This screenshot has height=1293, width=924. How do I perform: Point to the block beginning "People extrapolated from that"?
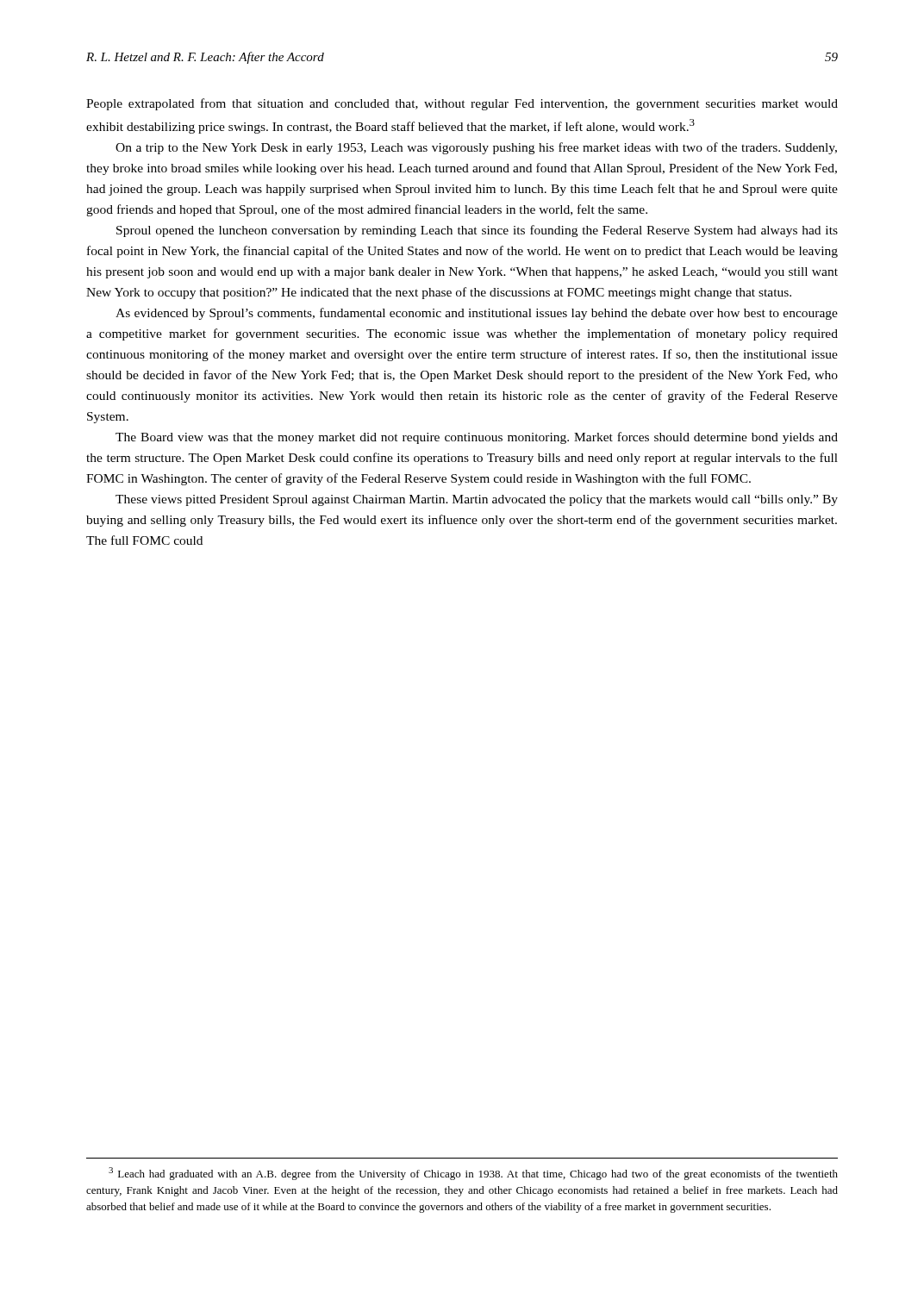[x=462, y=115]
